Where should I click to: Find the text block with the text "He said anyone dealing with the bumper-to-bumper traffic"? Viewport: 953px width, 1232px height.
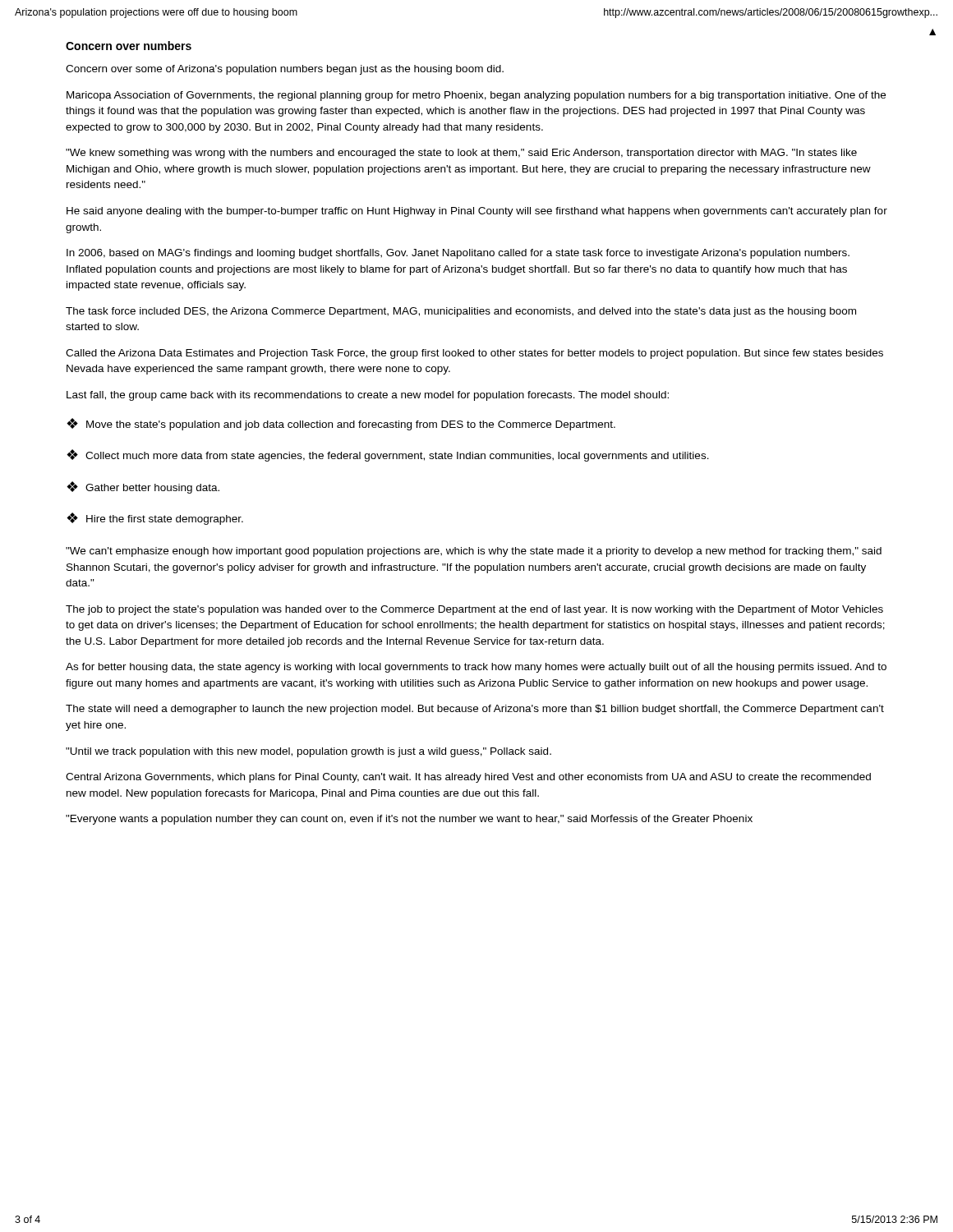point(476,219)
